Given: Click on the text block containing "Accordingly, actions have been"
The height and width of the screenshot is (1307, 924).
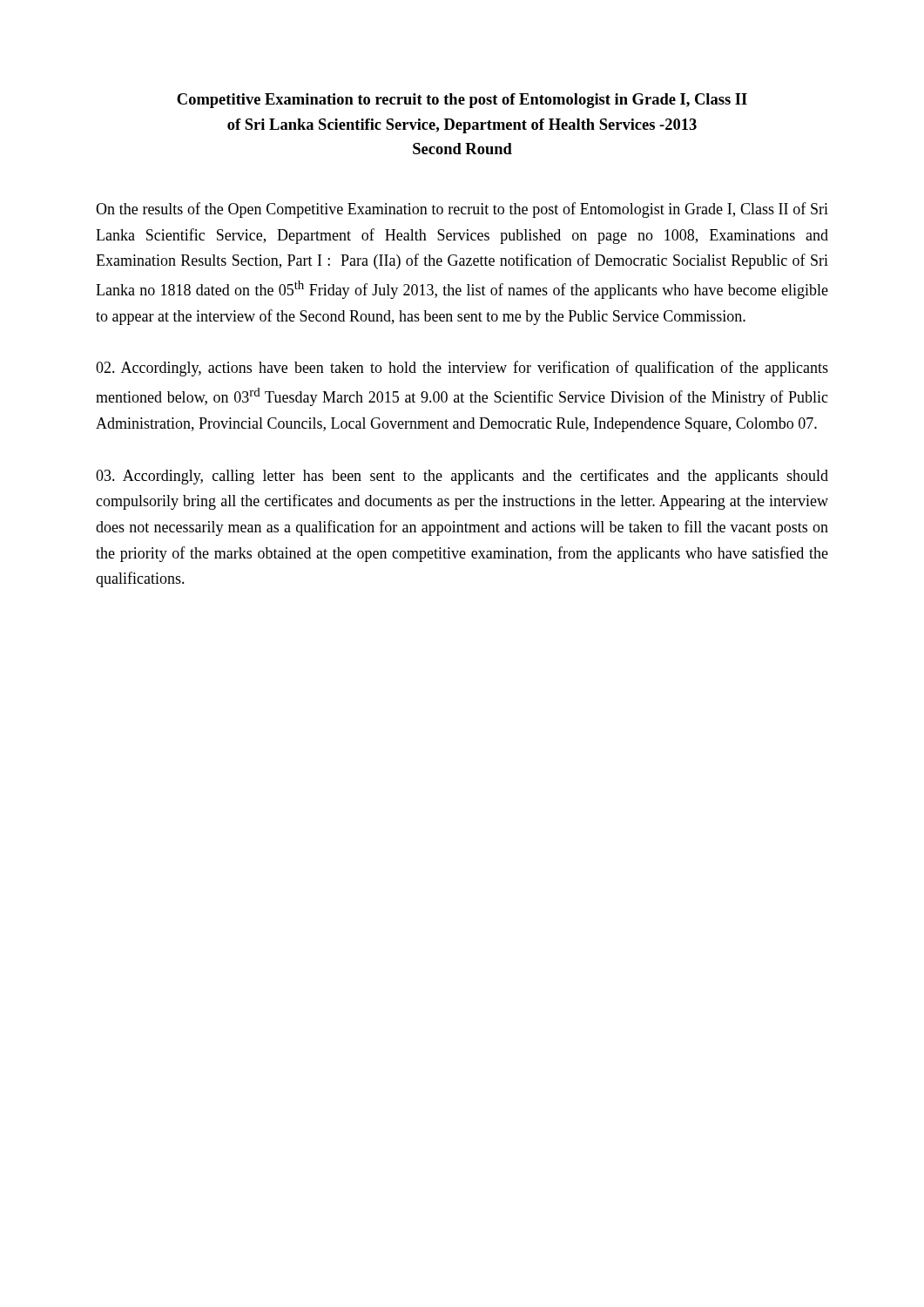Looking at the screenshot, I should click(x=462, y=396).
